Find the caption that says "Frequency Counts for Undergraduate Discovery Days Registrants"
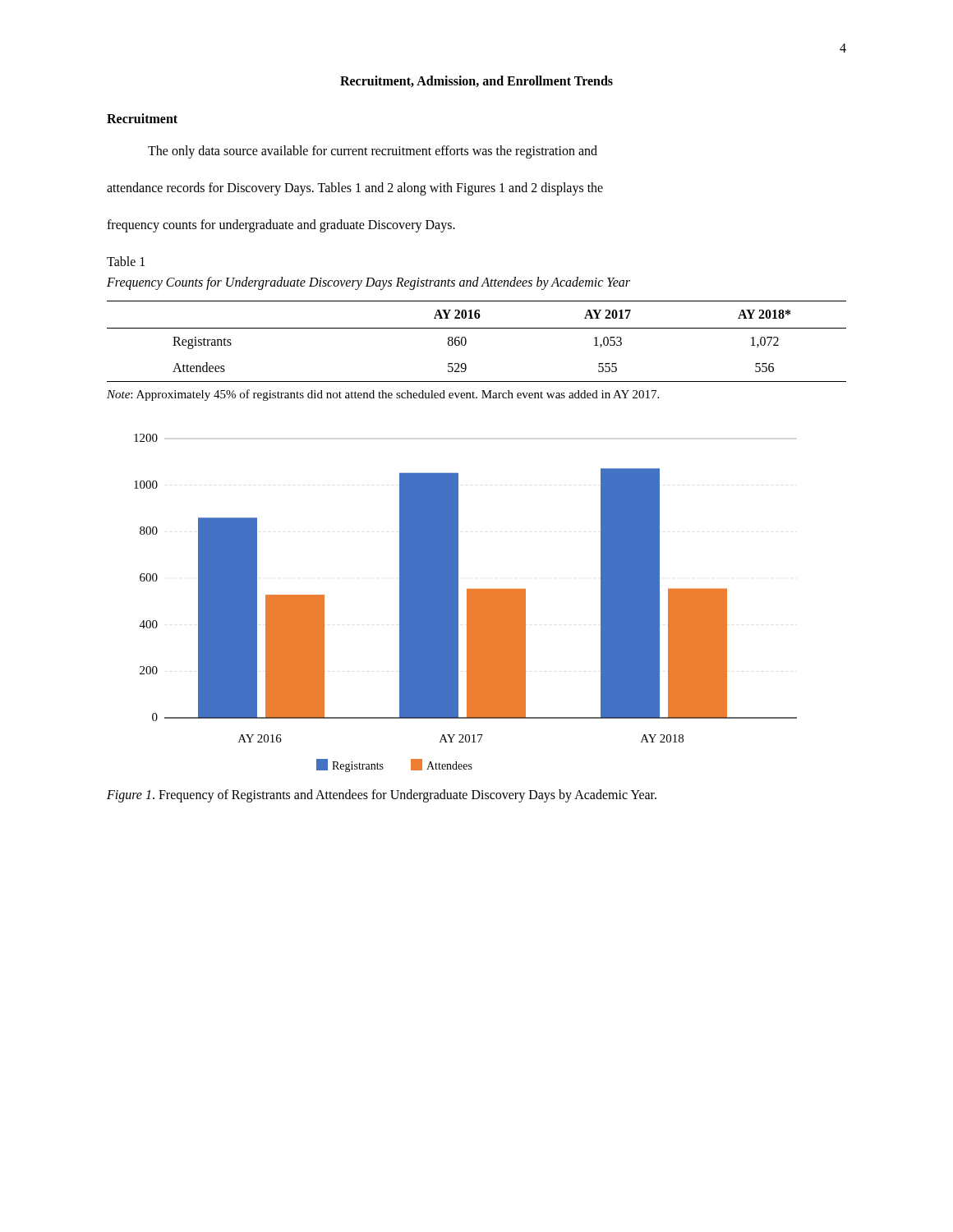The height and width of the screenshot is (1232, 953). (369, 282)
